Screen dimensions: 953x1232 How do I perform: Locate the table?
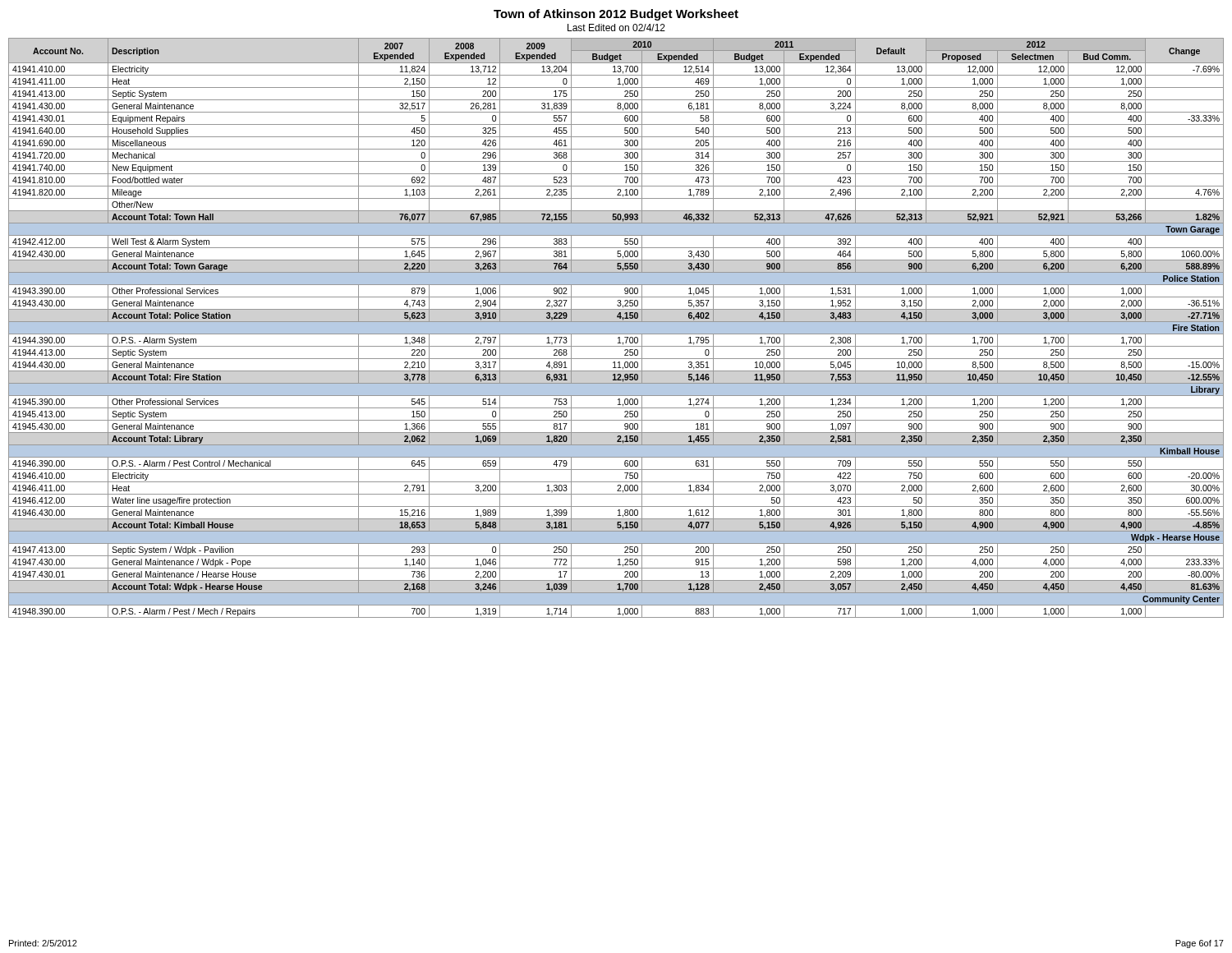point(616,328)
